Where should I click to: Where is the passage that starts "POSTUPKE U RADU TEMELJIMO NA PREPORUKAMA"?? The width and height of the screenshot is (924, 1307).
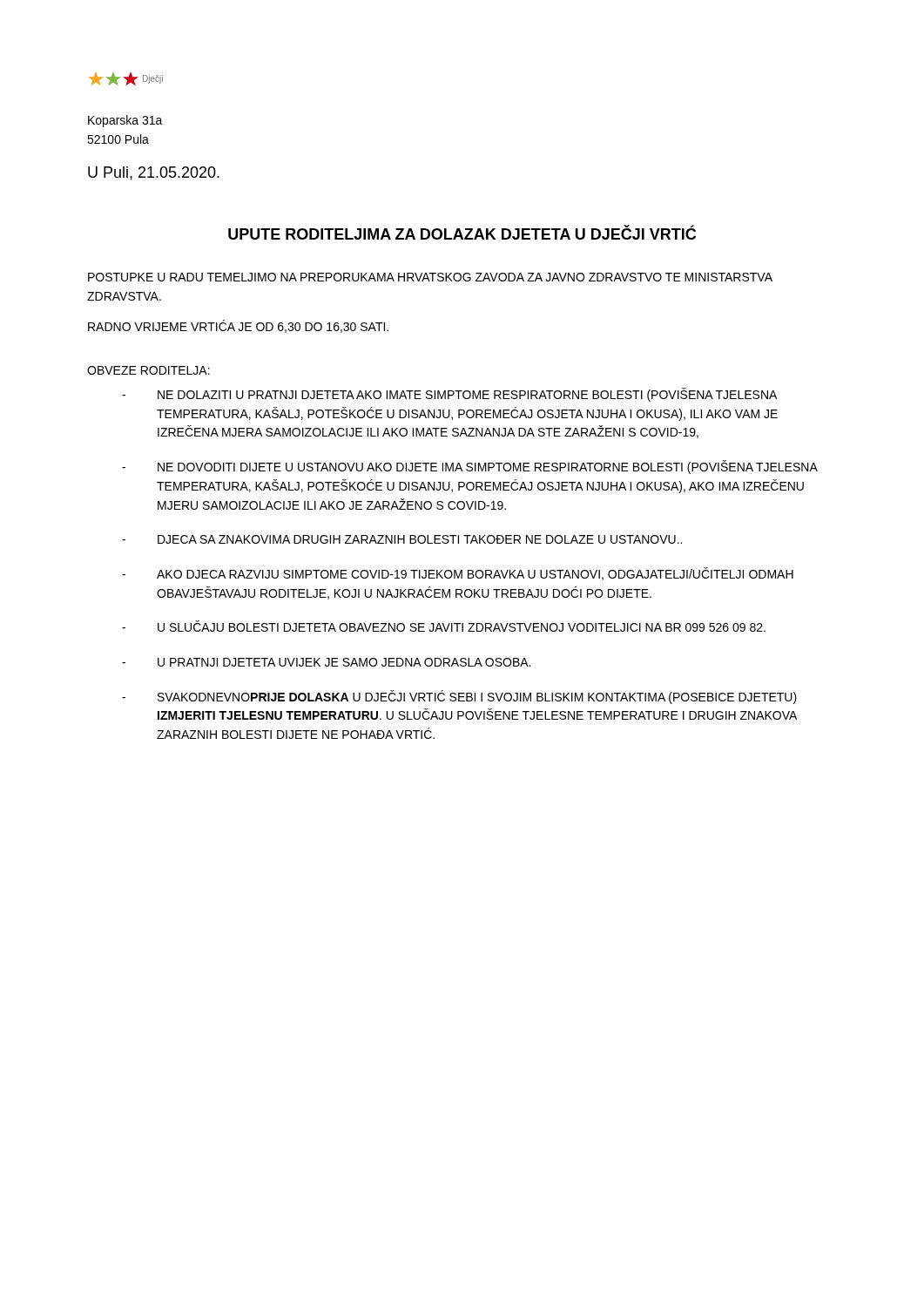(429, 287)
